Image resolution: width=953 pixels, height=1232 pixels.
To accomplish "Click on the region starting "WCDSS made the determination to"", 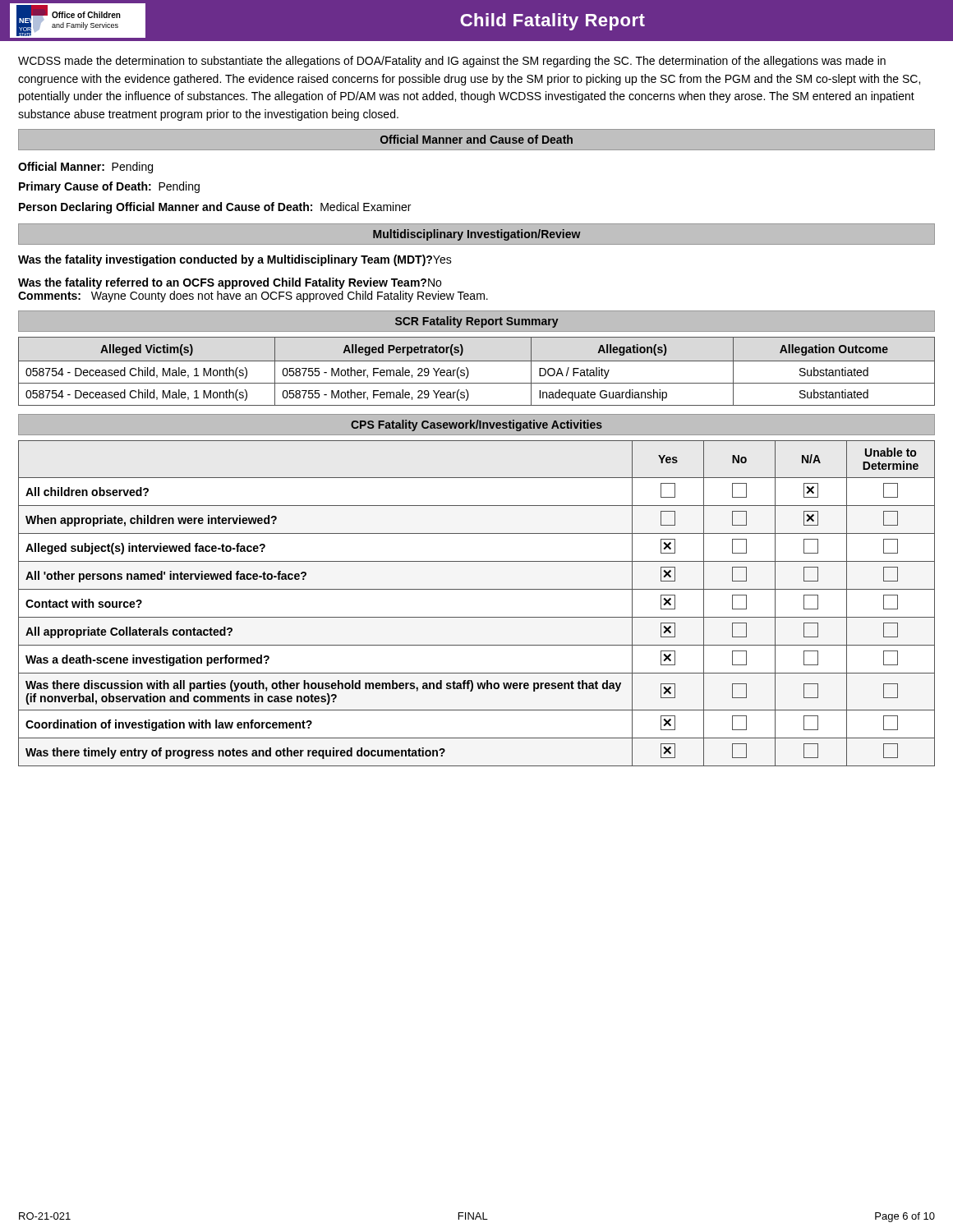I will 470,87.
